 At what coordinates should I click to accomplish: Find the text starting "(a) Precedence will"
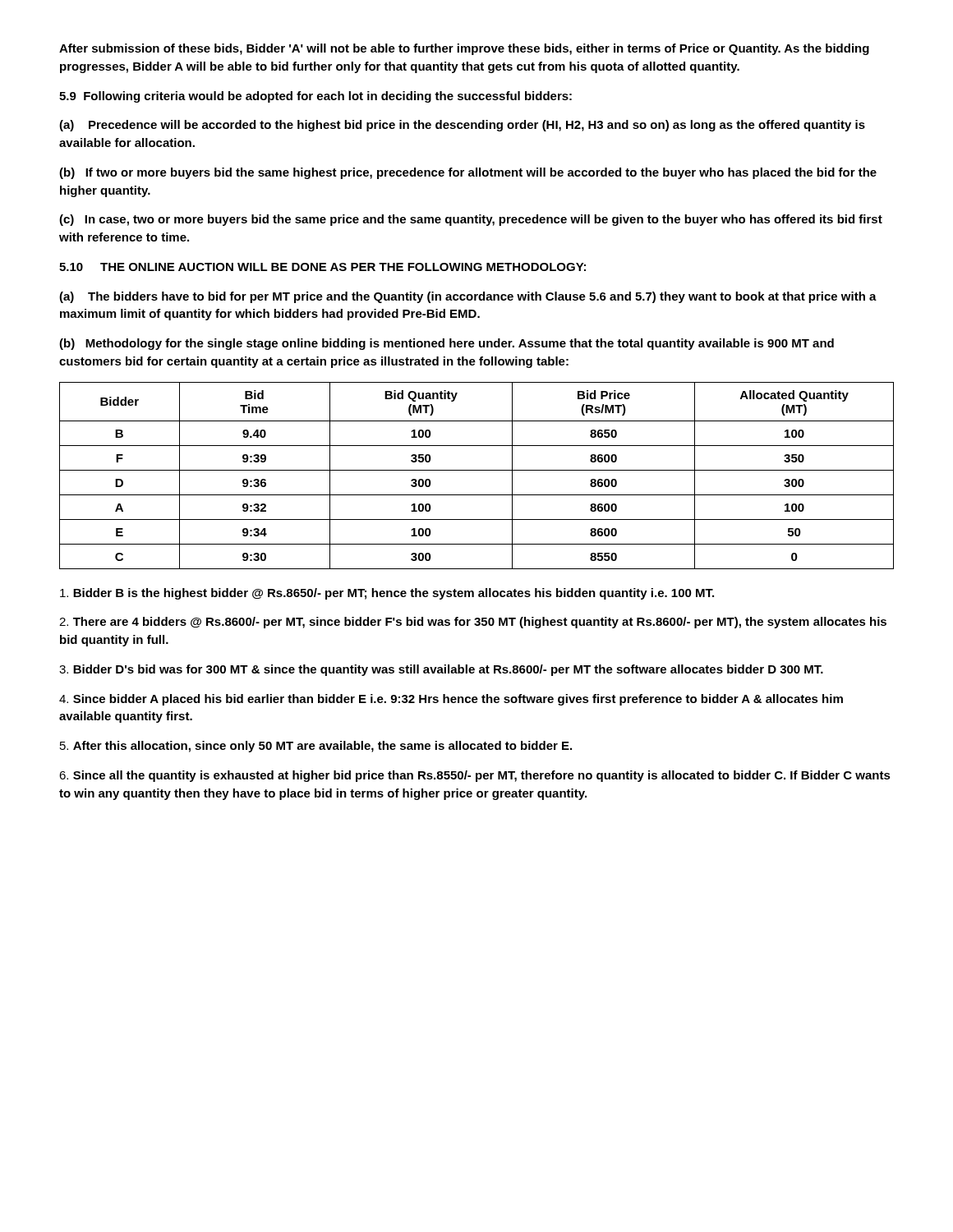pyautogui.click(x=462, y=134)
